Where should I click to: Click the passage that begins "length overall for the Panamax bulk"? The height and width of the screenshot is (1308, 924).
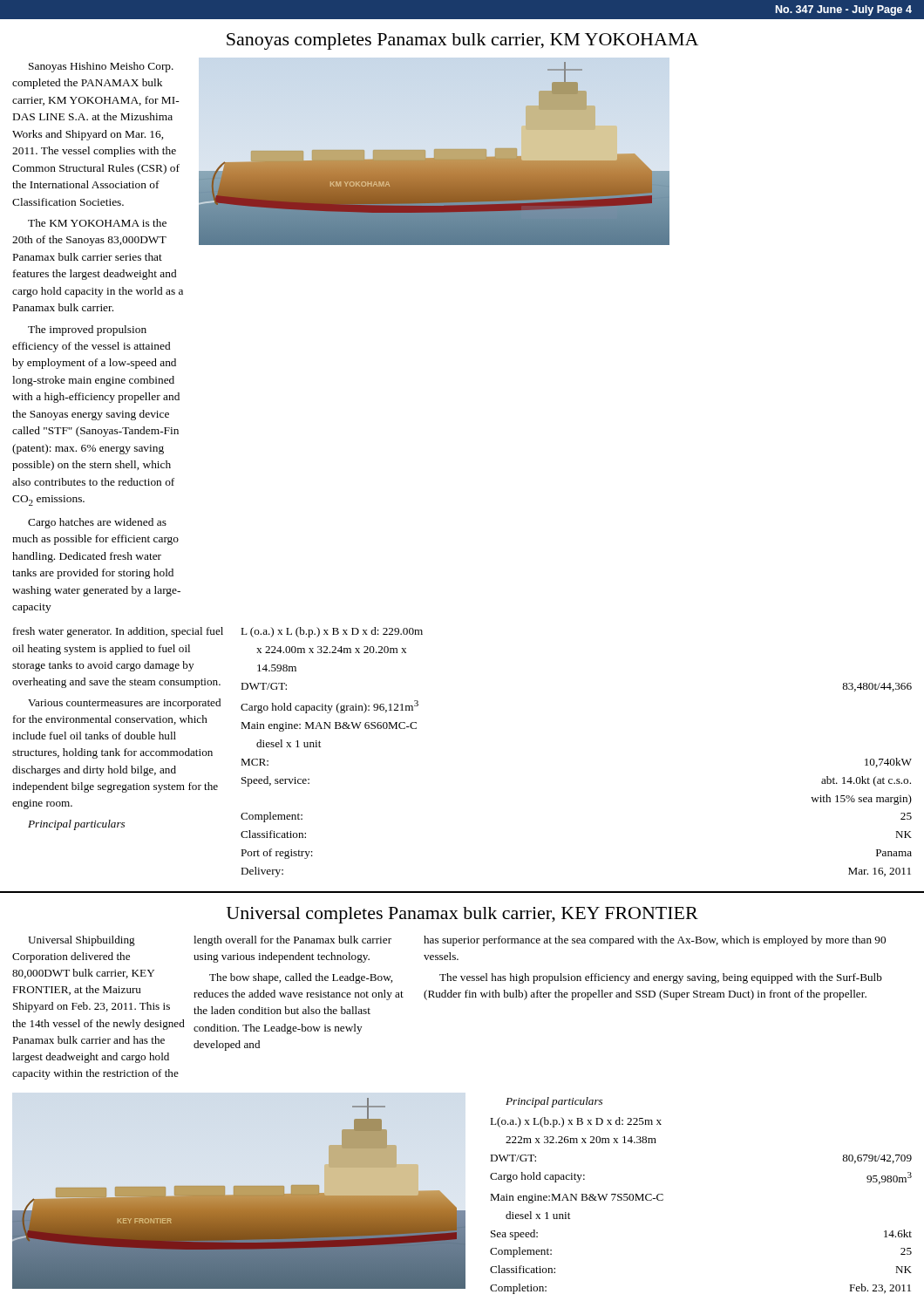tap(302, 992)
